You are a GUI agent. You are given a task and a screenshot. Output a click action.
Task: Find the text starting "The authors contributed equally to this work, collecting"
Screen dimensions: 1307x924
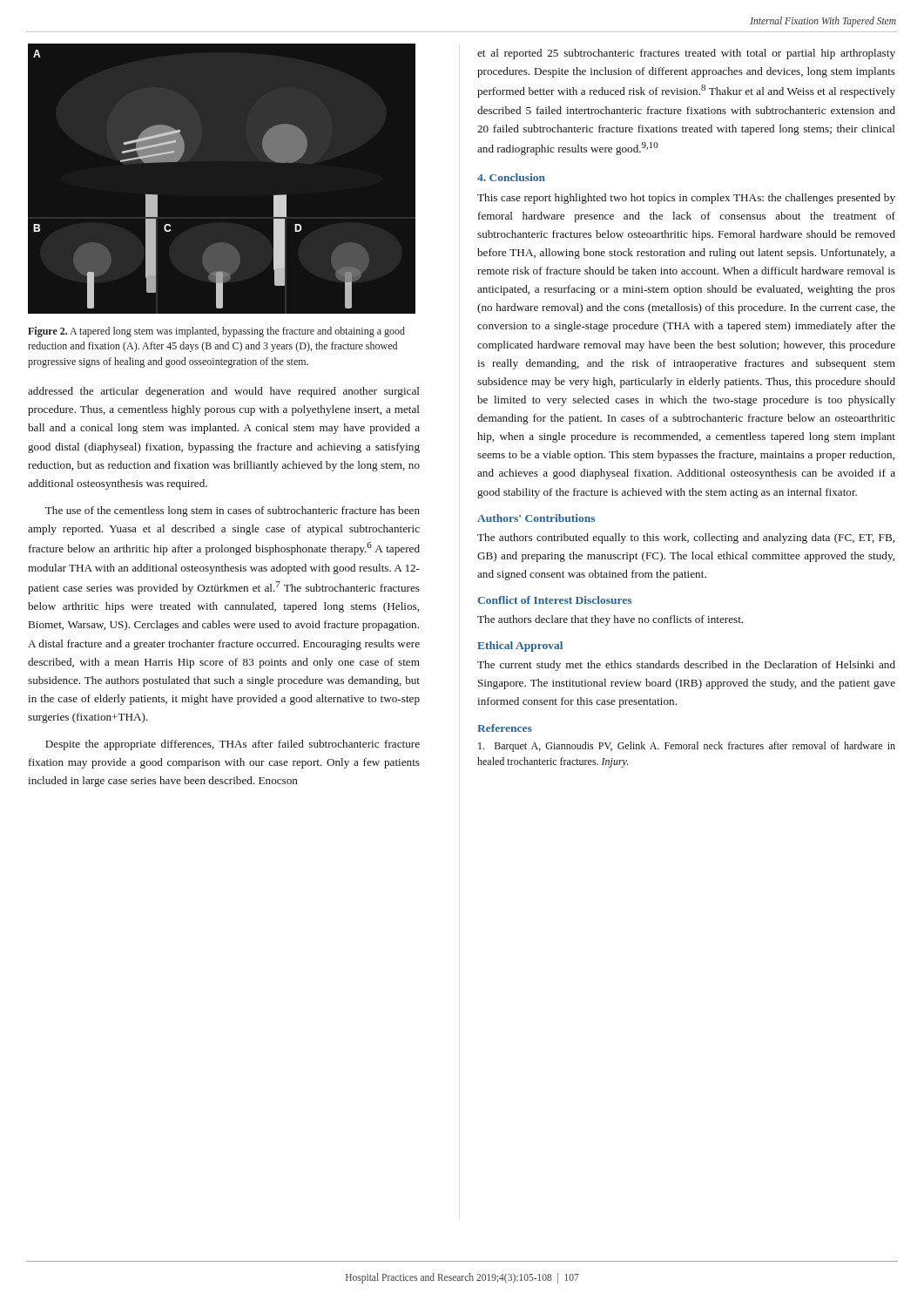click(x=686, y=555)
